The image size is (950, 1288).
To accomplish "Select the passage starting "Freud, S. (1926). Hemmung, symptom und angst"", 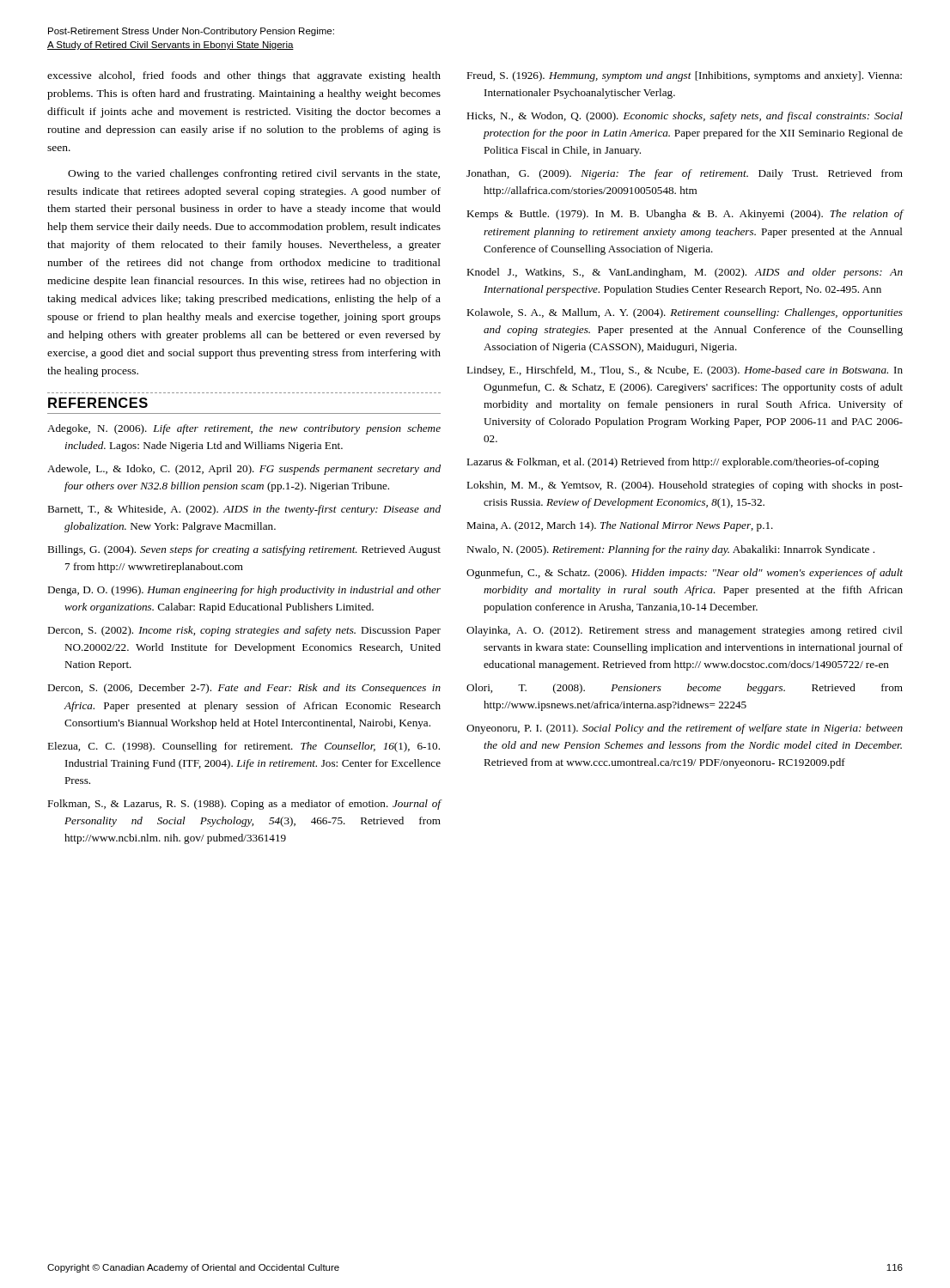I will coord(685,84).
